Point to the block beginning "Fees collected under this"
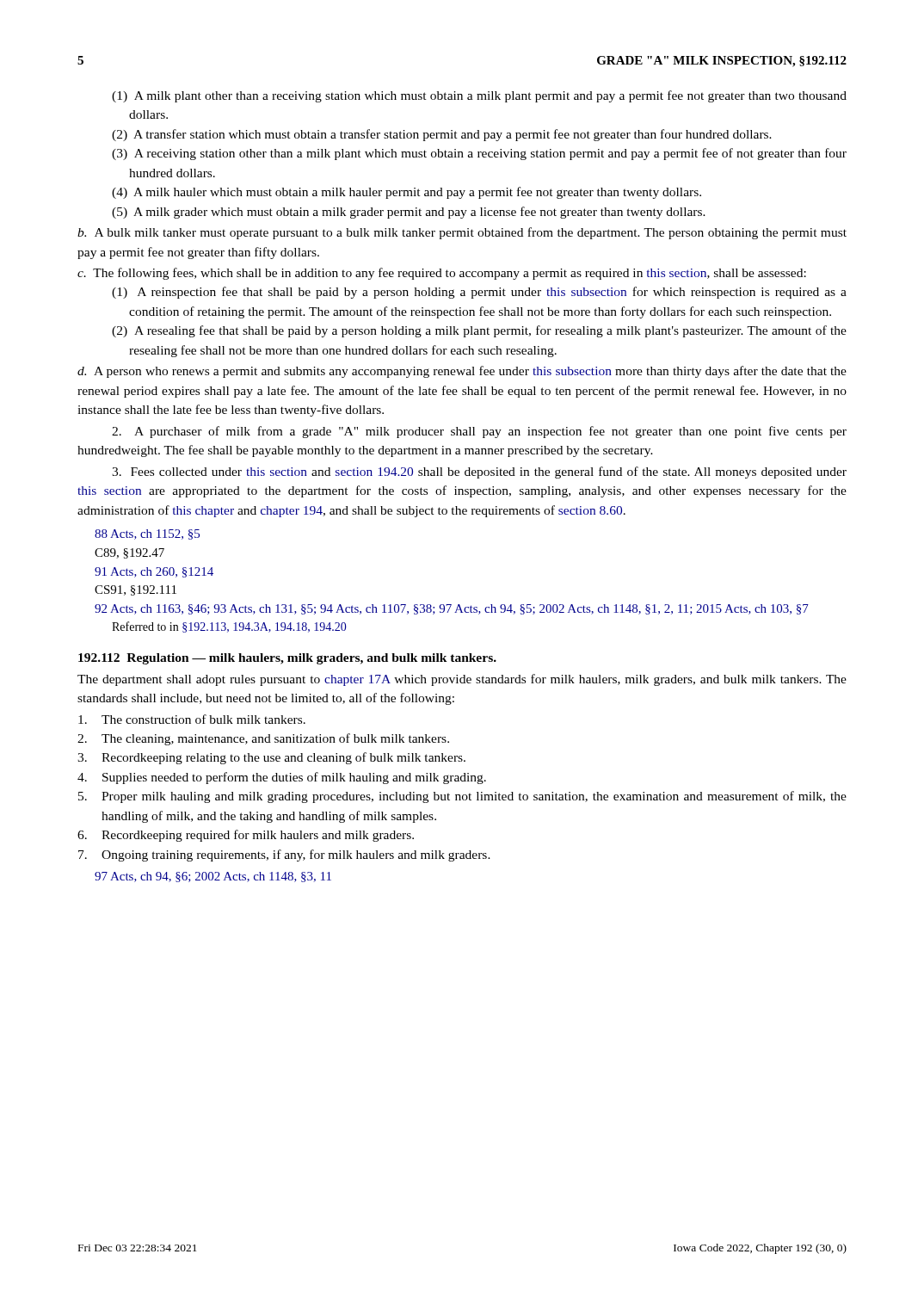This screenshot has width=924, height=1291. tap(462, 491)
